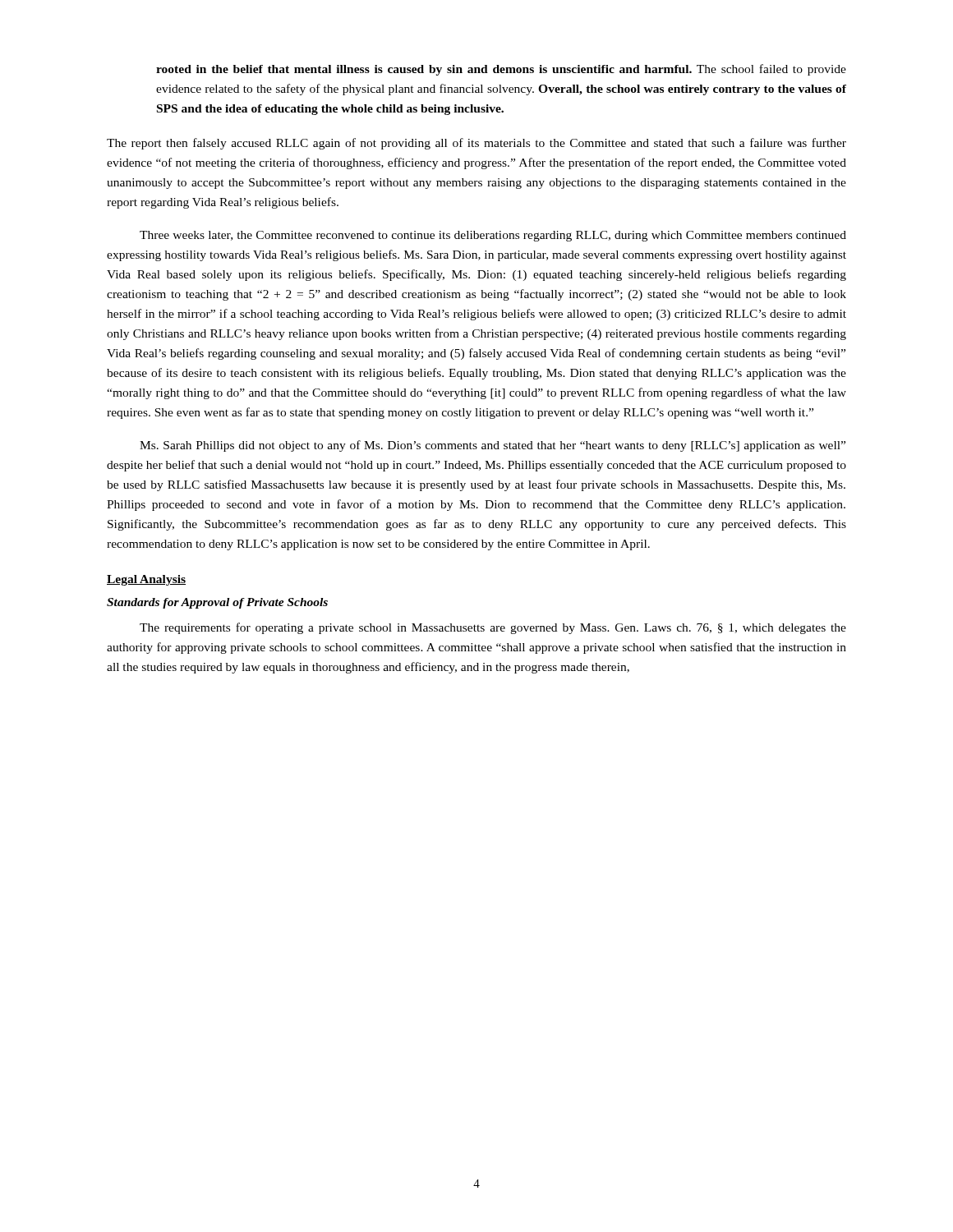This screenshot has height=1232, width=953.
Task: Click on the text block with the text "Three weeks later, the"
Action: (476, 323)
